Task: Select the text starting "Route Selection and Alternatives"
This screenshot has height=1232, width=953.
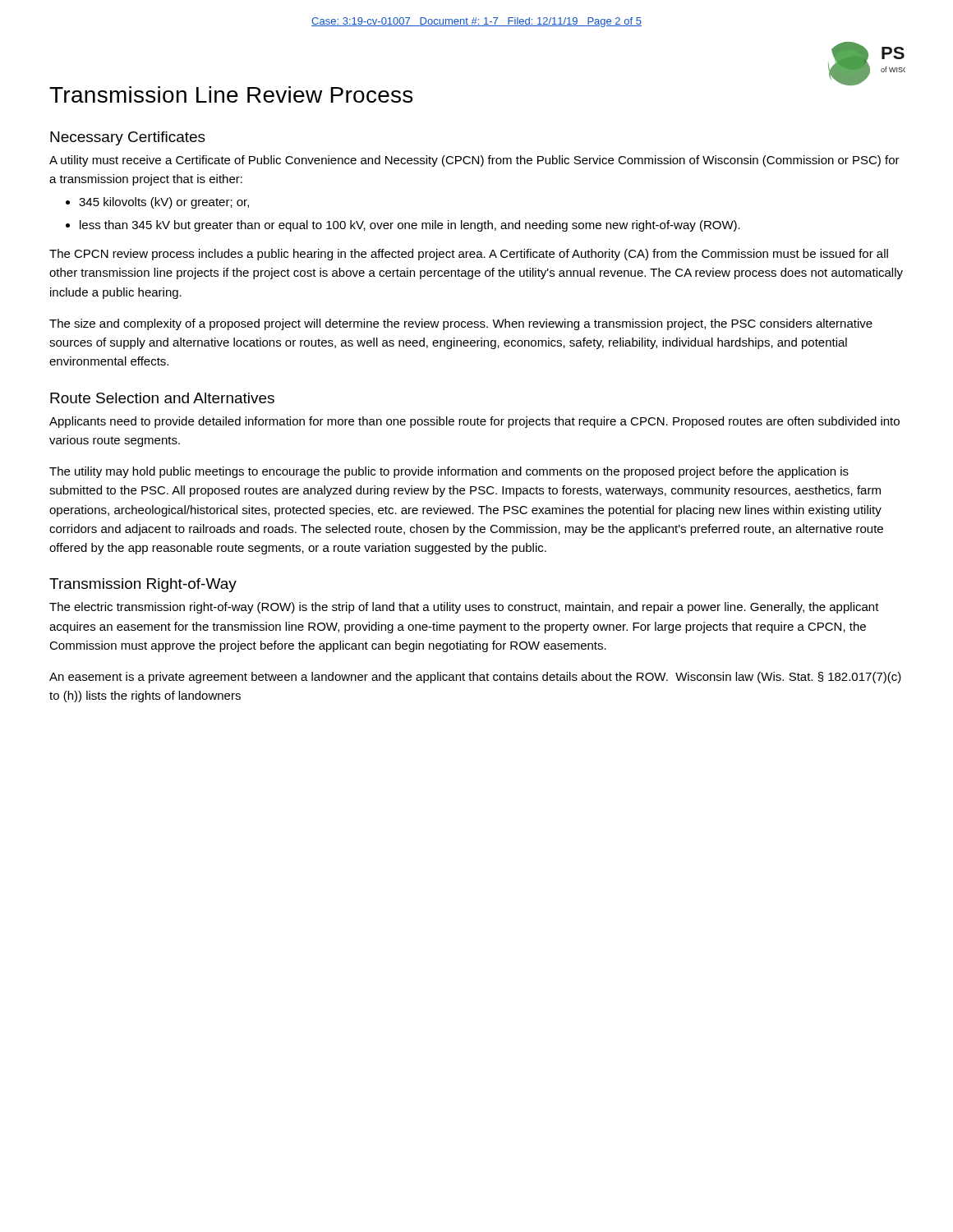Action: (162, 398)
